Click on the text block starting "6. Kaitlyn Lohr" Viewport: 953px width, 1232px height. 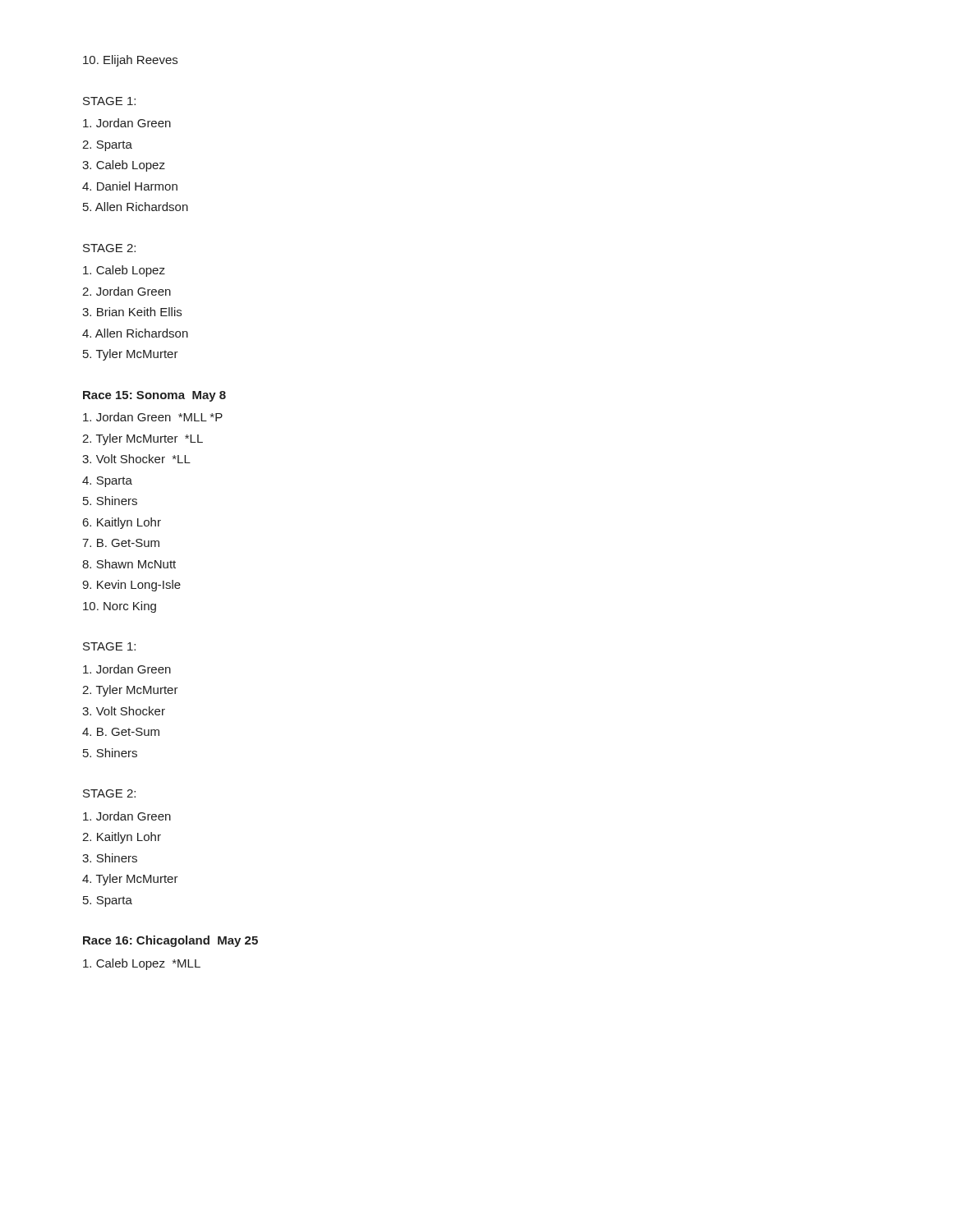(122, 522)
